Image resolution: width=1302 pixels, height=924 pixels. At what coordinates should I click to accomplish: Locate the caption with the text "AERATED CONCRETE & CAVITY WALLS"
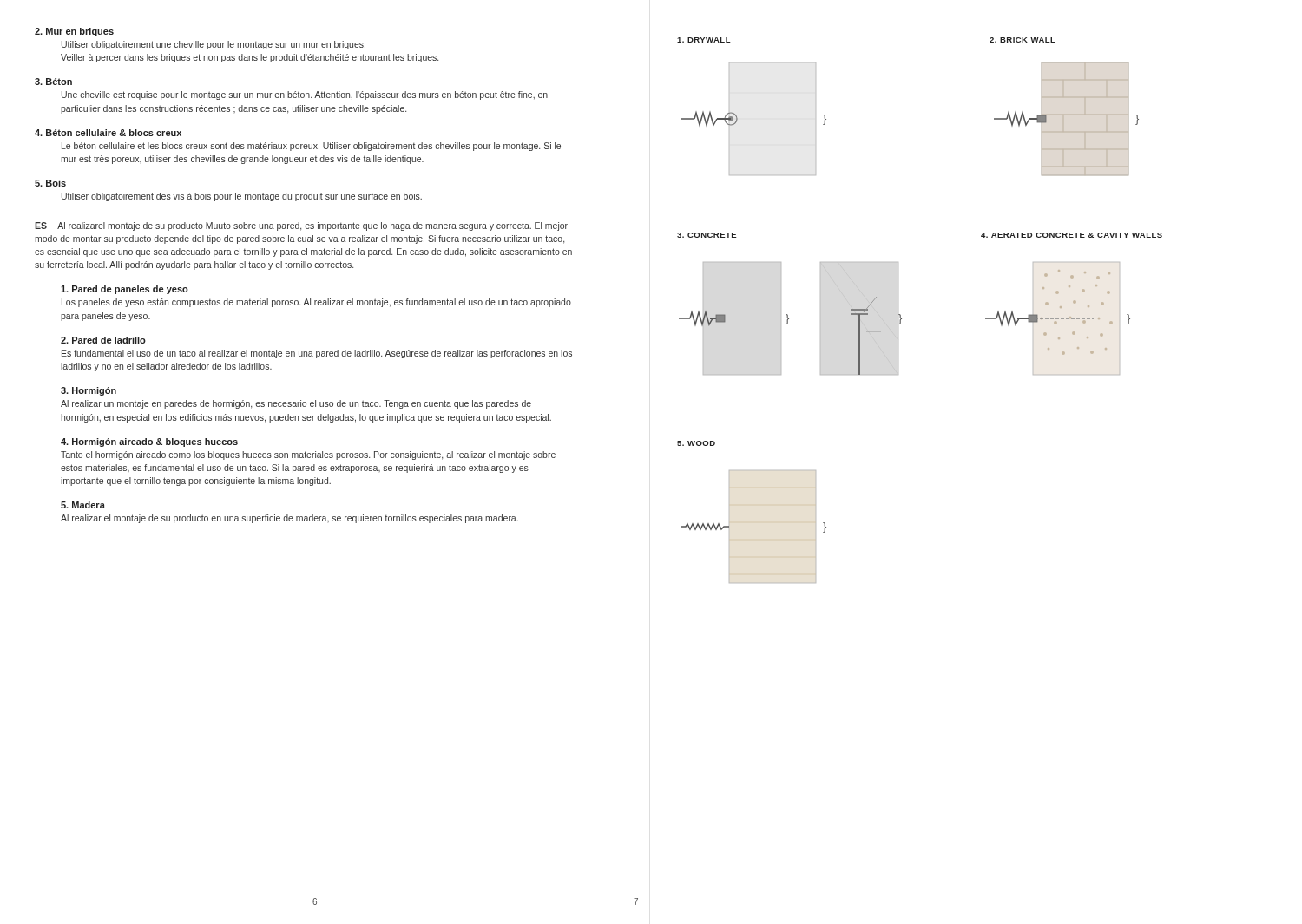(x=1072, y=235)
